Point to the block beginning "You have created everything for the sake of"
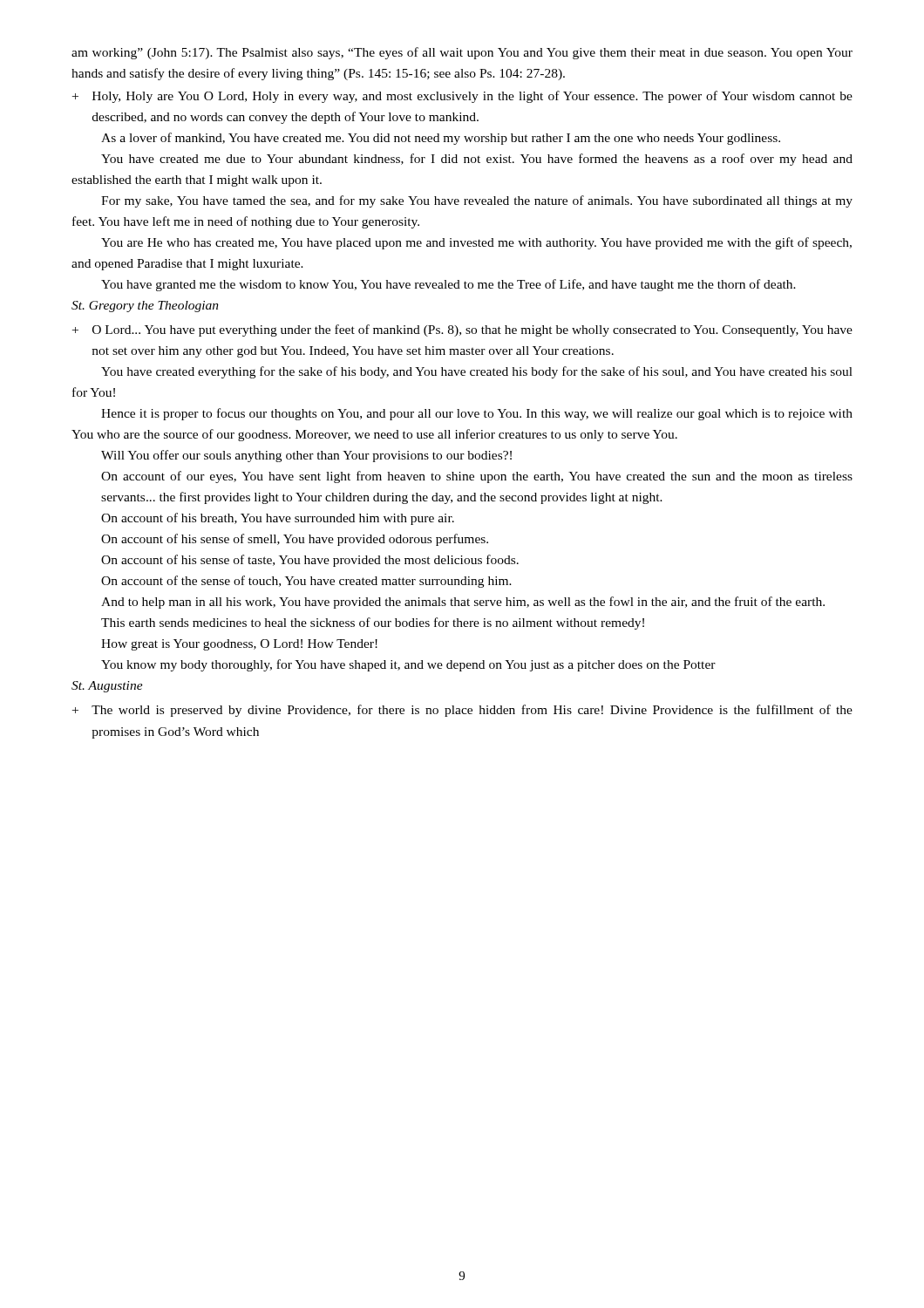The height and width of the screenshot is (1308, 924). tap(462, 382)
